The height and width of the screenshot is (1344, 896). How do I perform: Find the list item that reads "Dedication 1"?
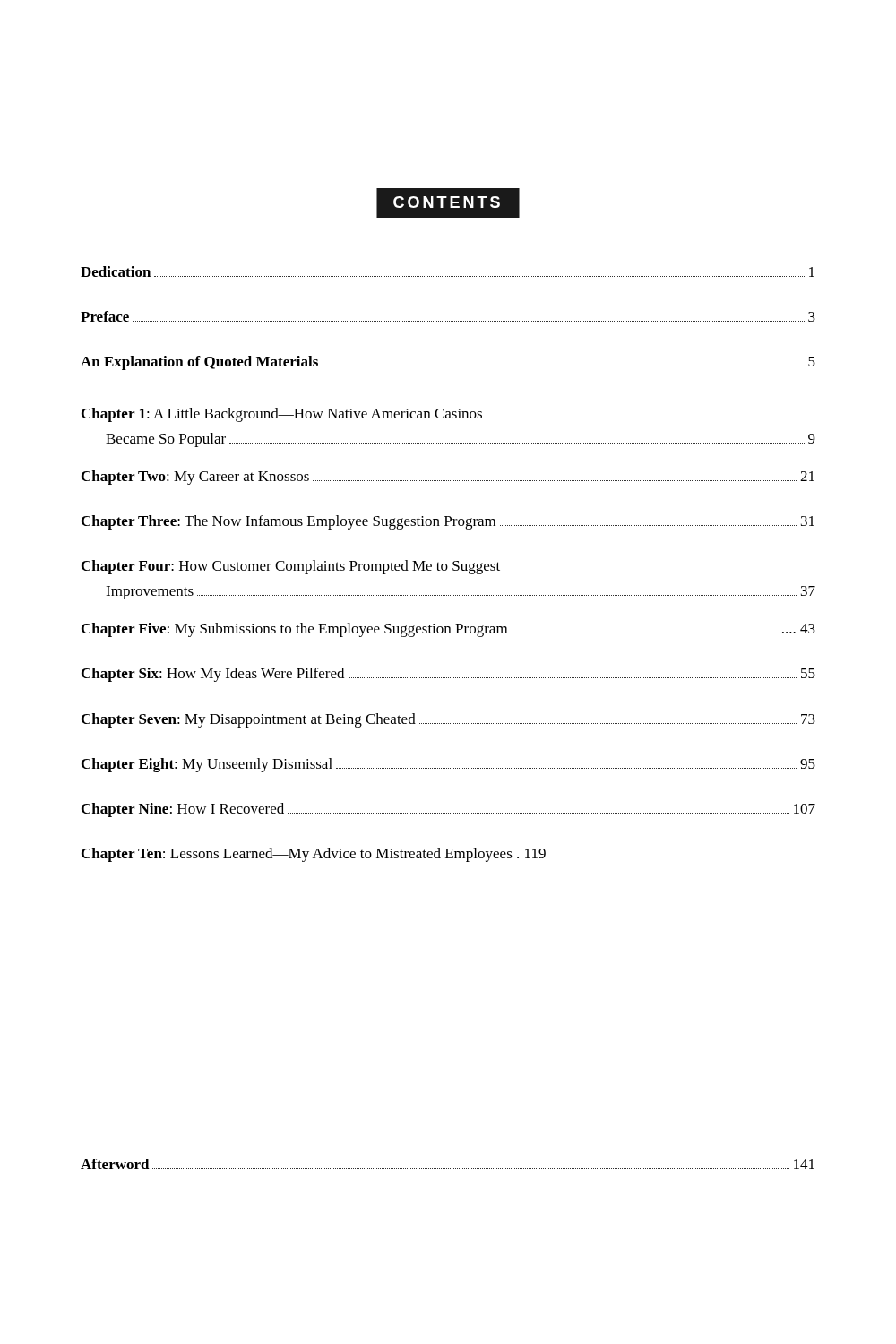(x=448, y=272)
